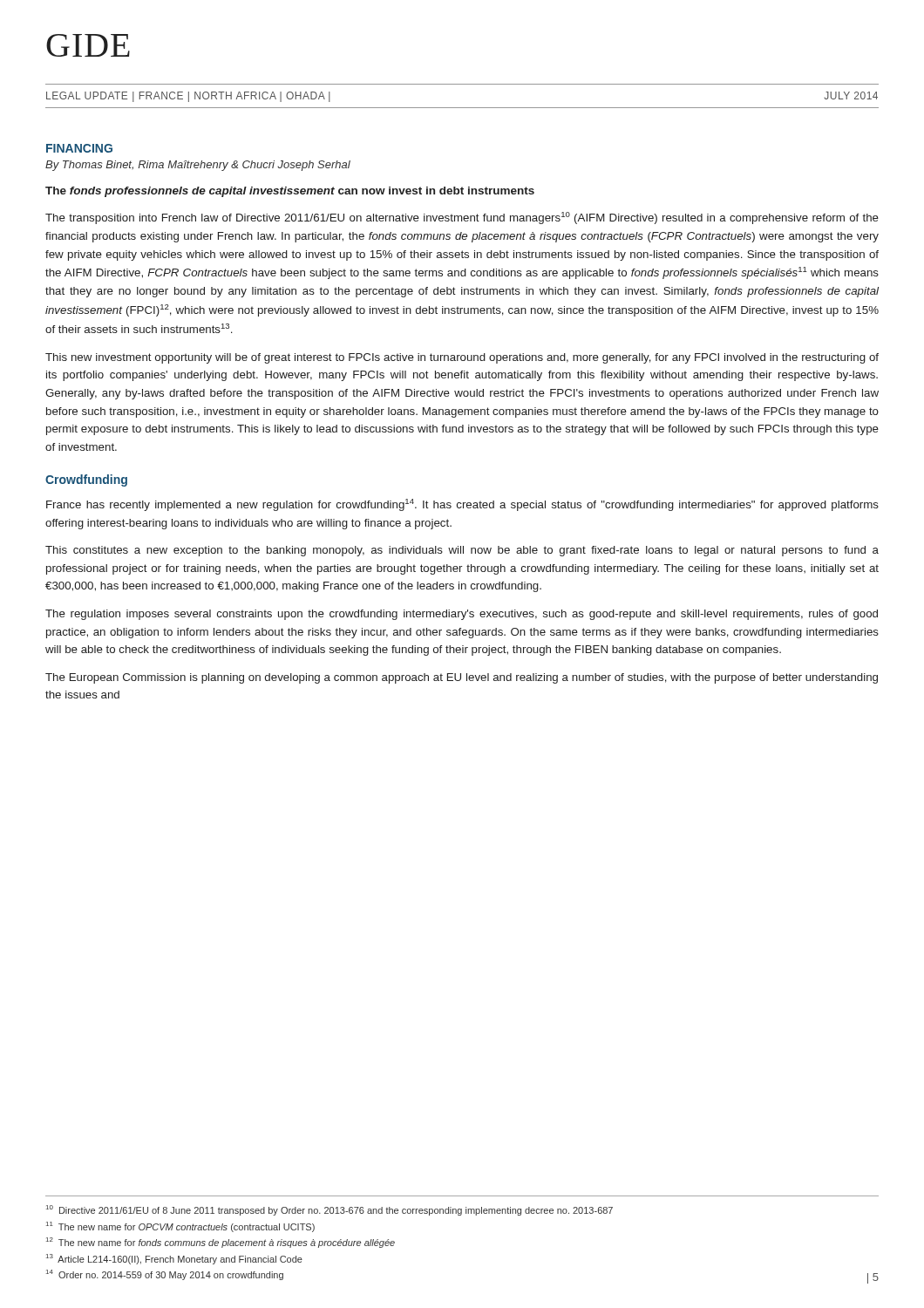Click the passage that begins "This constitutes a new exception to the"
Image resolution: width=924 pixels, height=1308 pixels.
[x=462, y=568]
